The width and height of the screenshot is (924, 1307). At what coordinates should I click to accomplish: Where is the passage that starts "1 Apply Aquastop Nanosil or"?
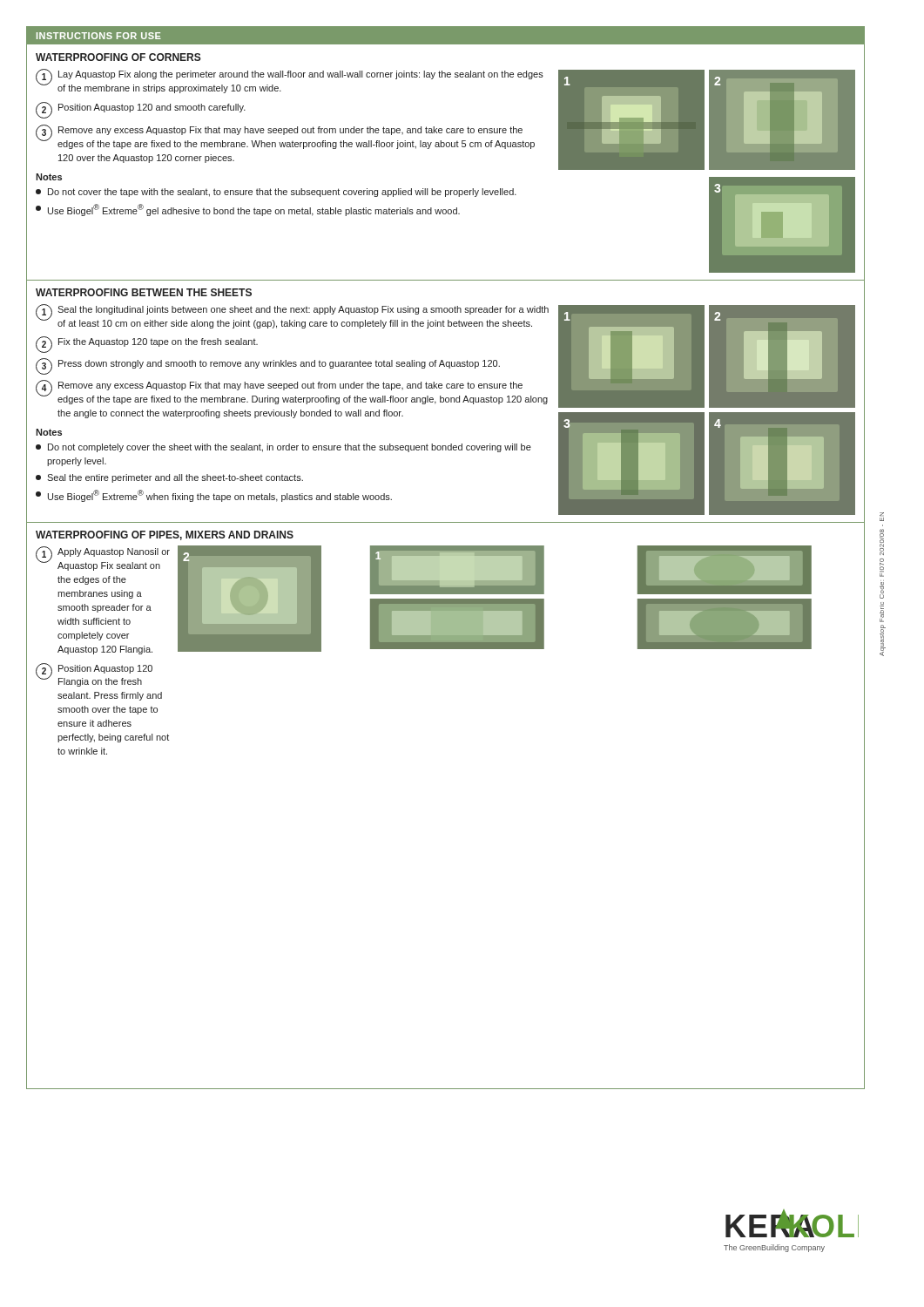click(103, 601)
